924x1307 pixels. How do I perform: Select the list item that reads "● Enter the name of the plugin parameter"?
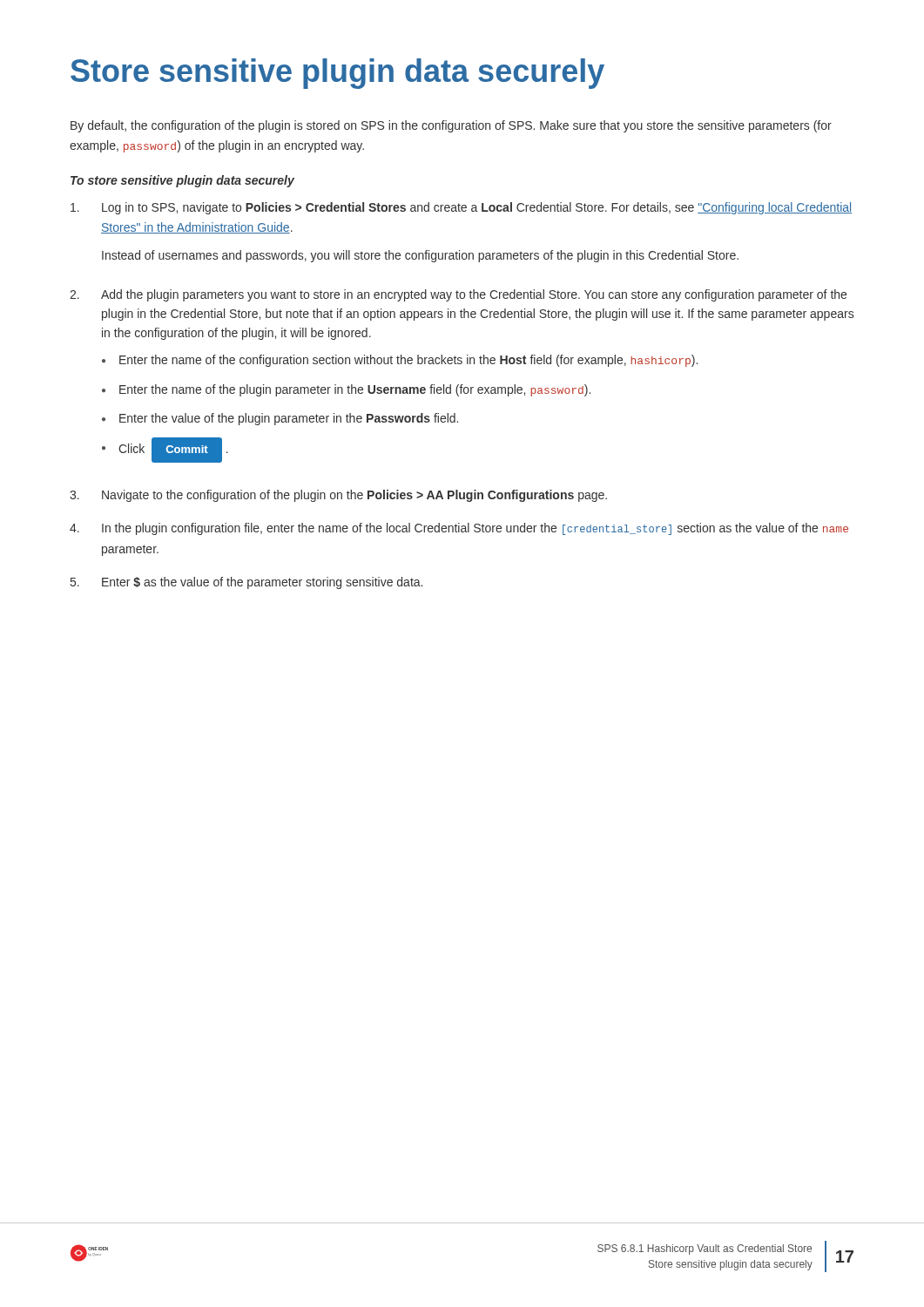coord(346,390)
